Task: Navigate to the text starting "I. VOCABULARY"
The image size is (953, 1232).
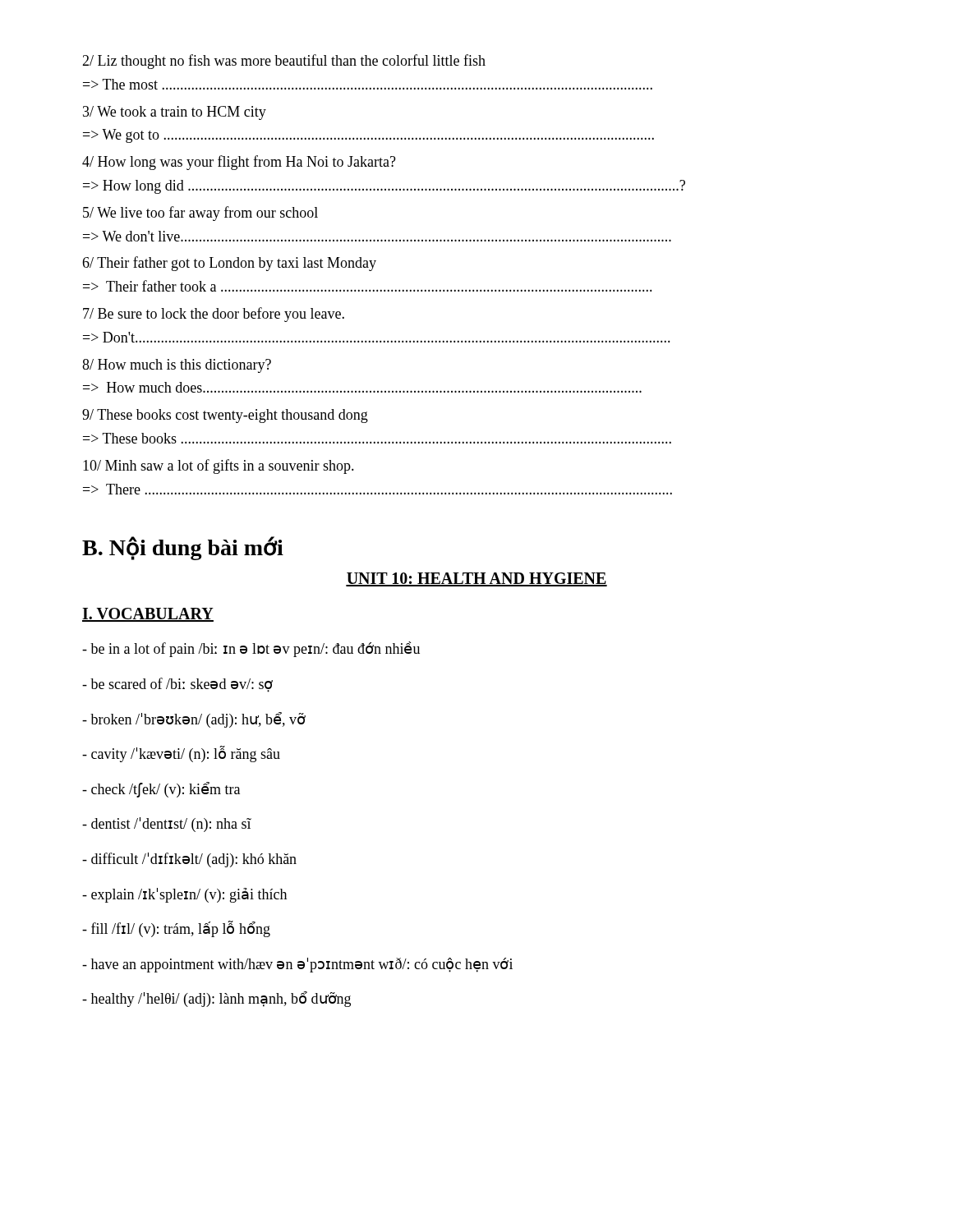Action: pos(148,614)
